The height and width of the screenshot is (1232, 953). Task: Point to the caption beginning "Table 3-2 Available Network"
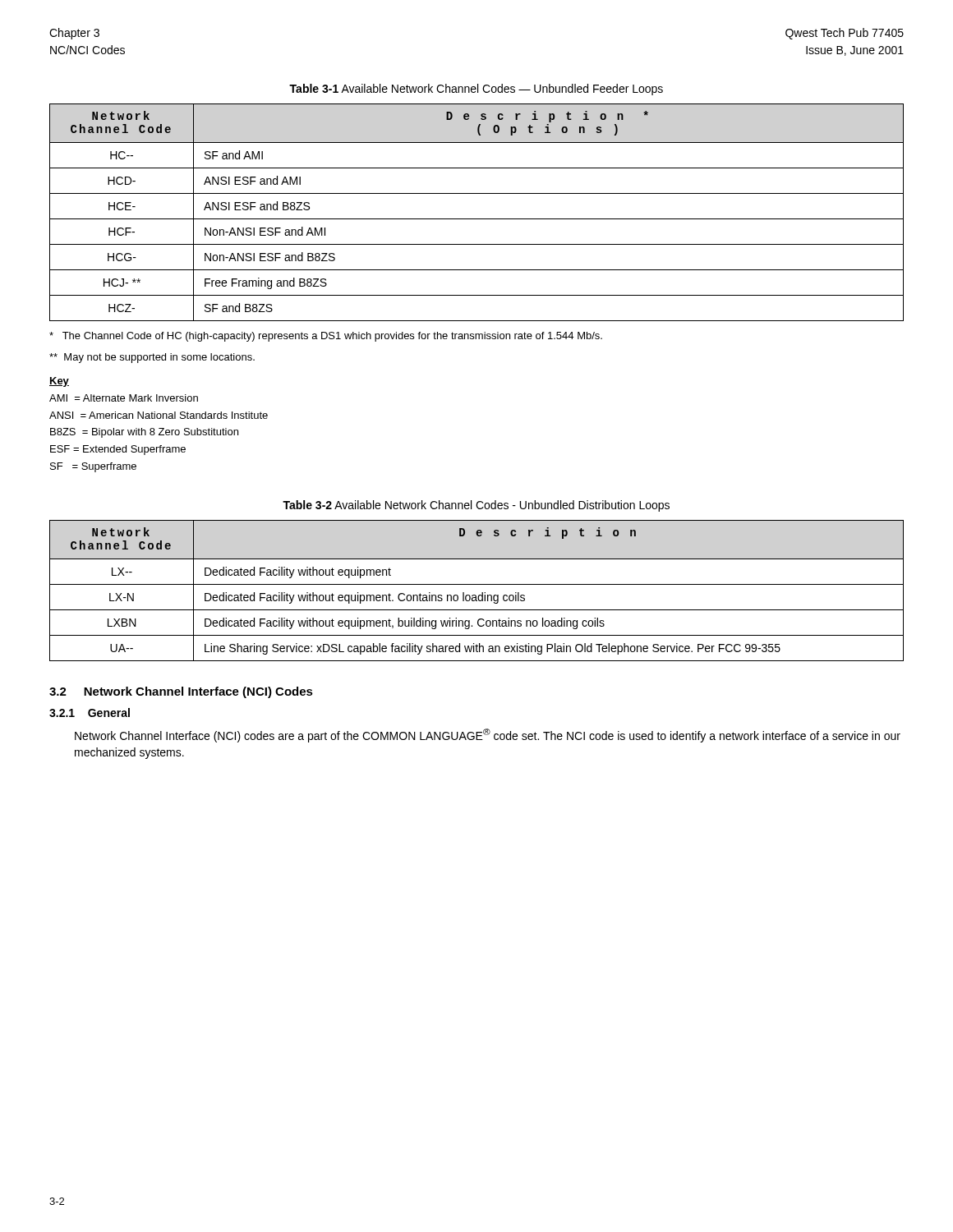pyautogui.click(x=476, y=505)
